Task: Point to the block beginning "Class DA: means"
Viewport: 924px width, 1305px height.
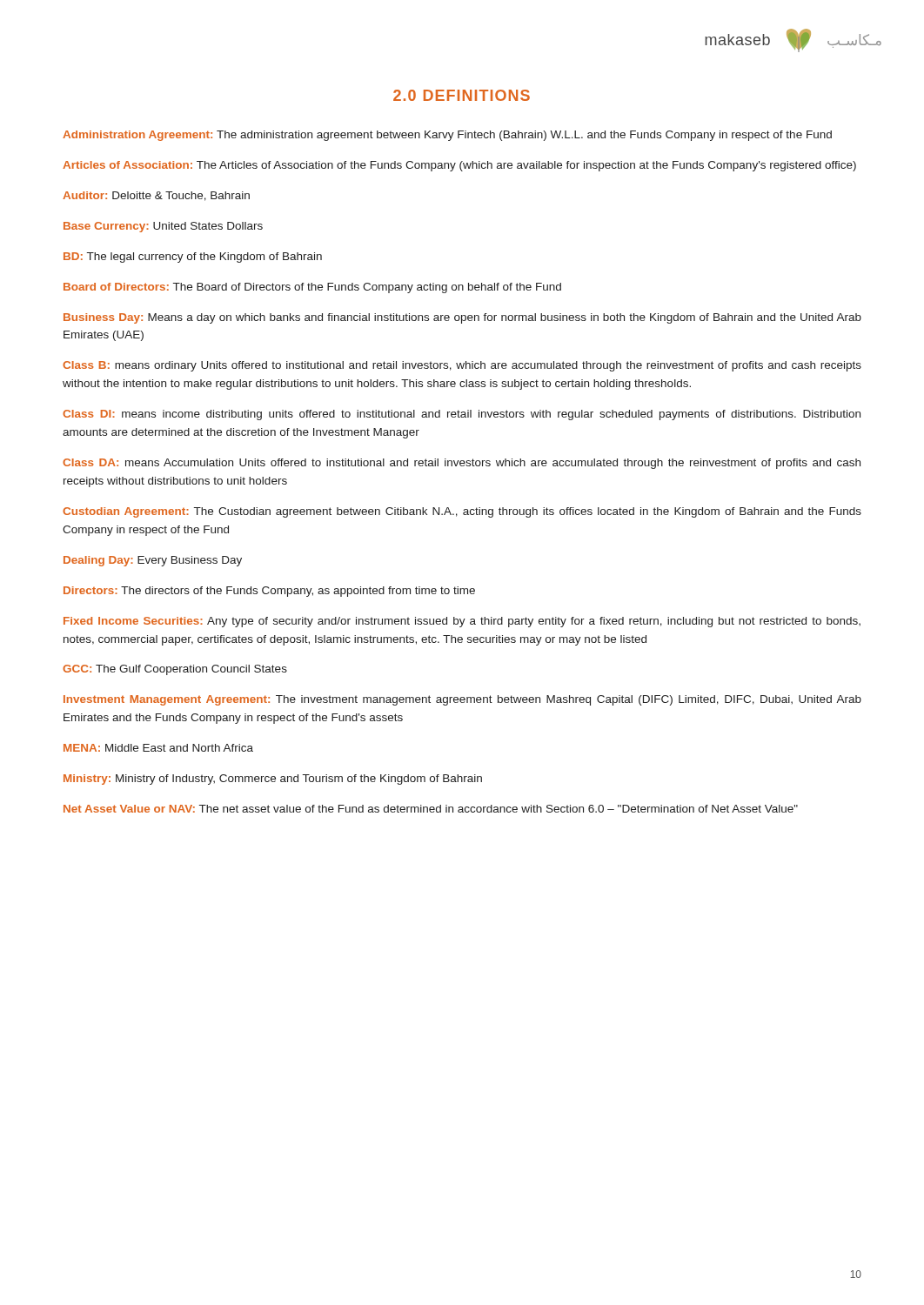Action: pyautogui.click(x=462, y=472)
